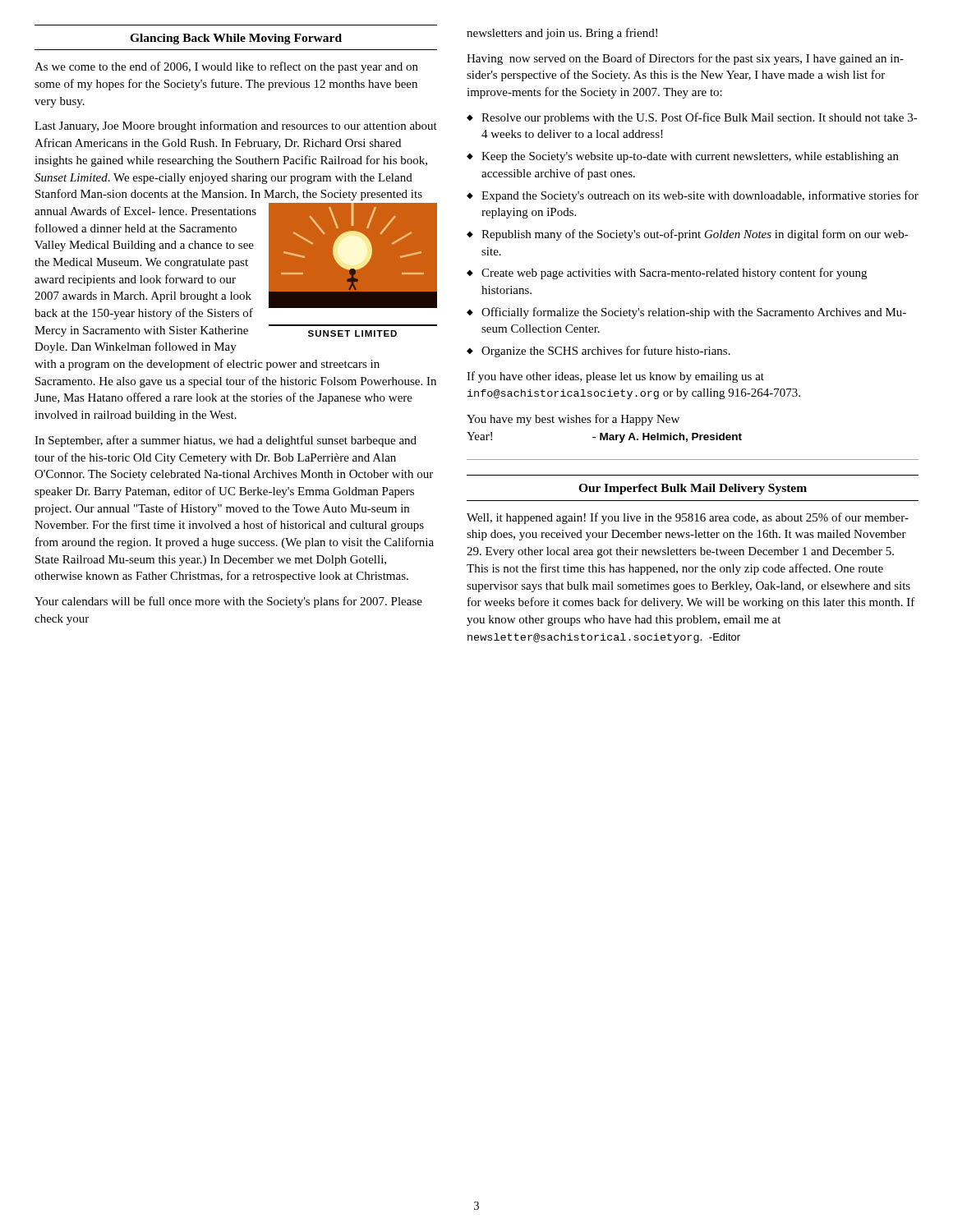Click the passage that begins "Organize the SCHS archives for"

point(606,351)
